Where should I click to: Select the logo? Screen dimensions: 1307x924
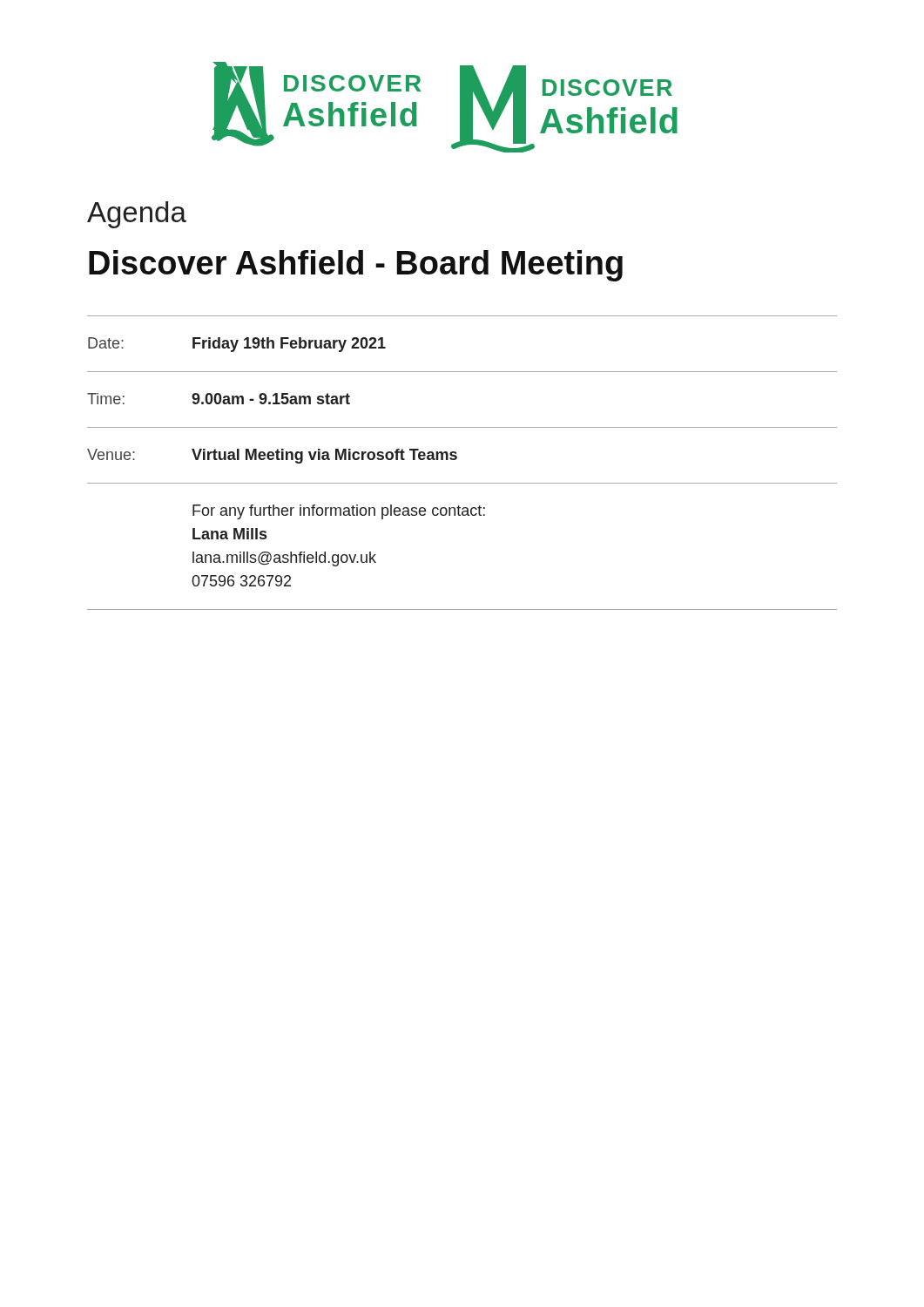pyautogui.click(x=462, y=102)
